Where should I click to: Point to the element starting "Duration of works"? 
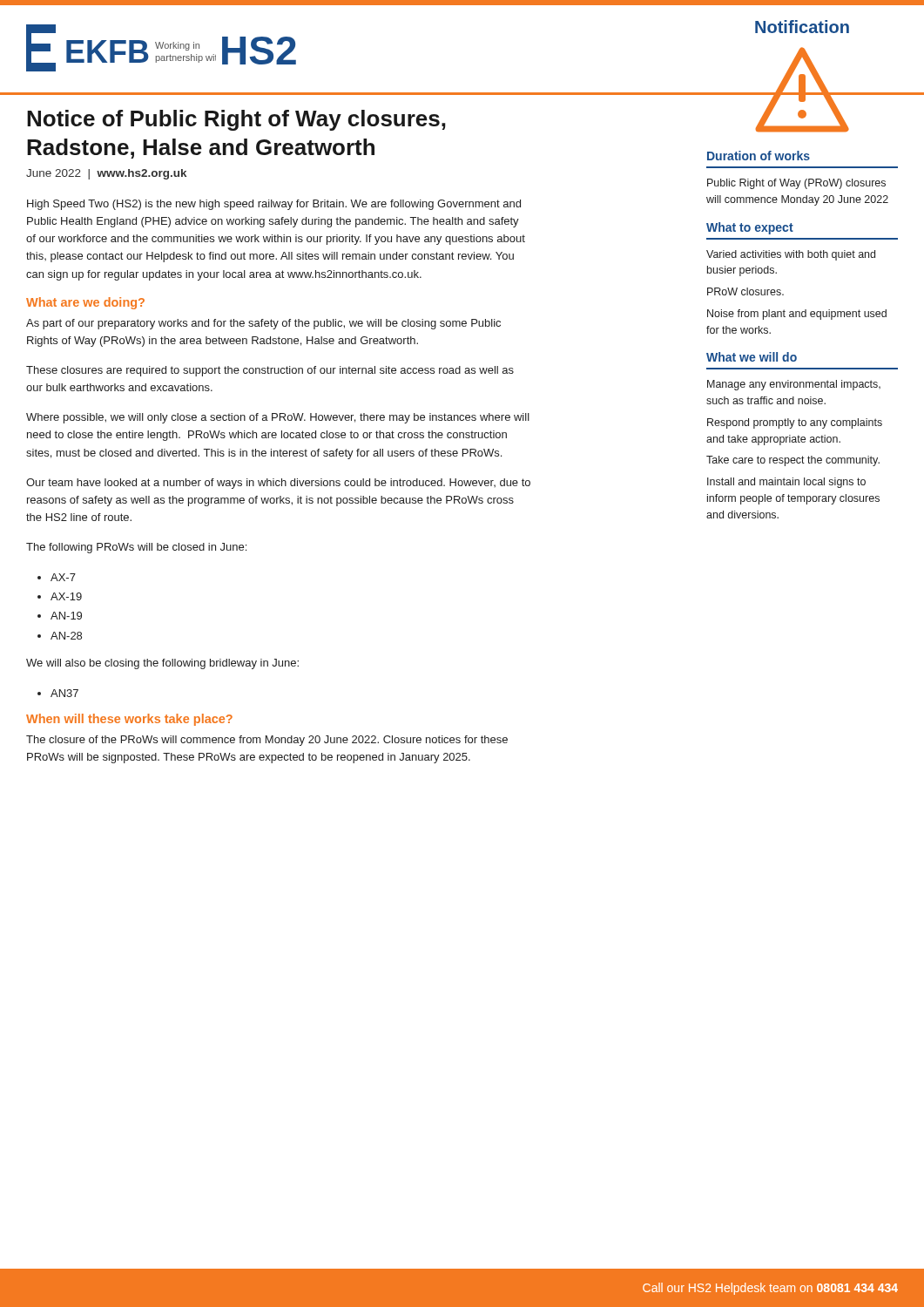(x=802, y=159)
